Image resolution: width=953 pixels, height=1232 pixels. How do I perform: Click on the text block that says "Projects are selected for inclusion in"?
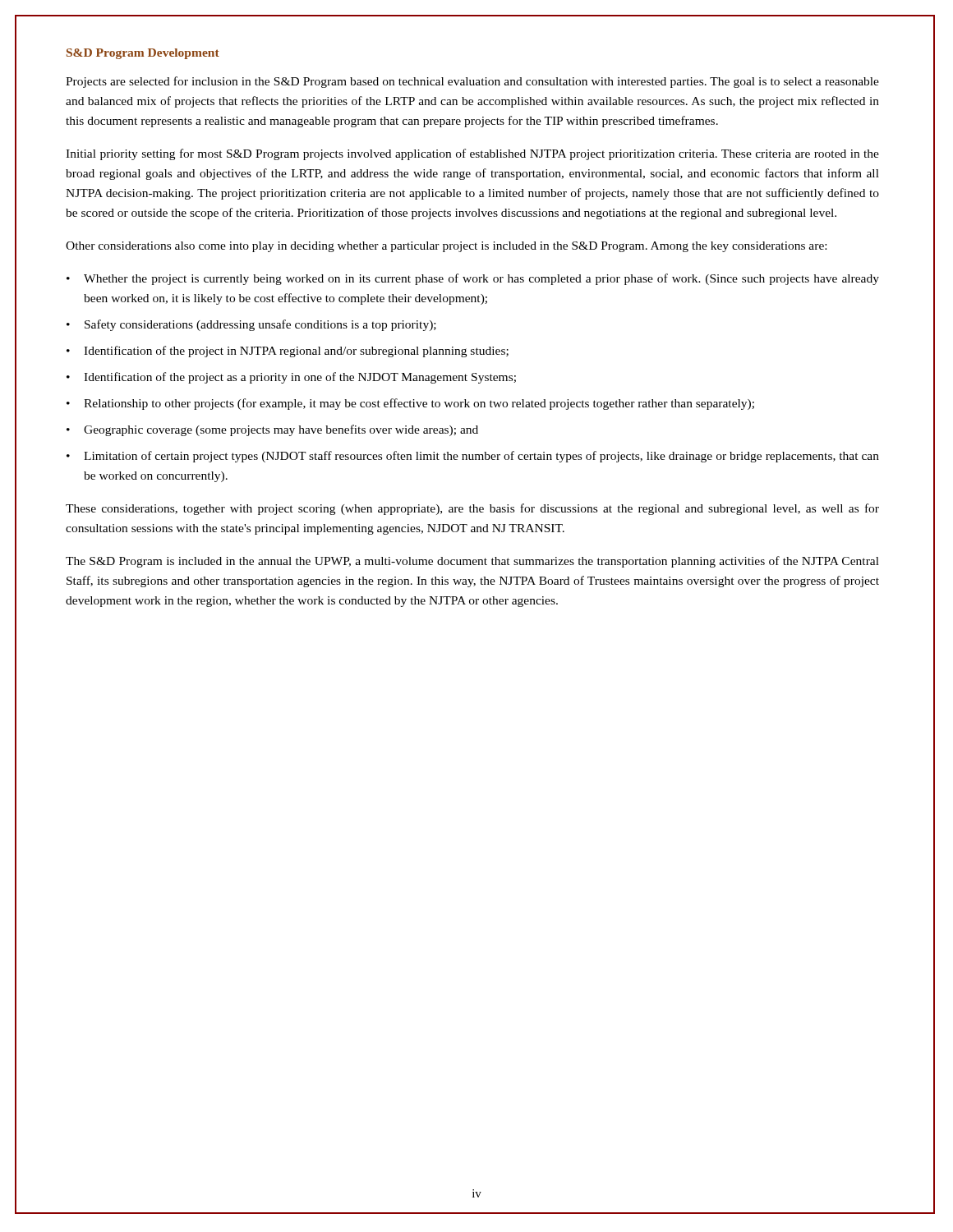[472, 101]
